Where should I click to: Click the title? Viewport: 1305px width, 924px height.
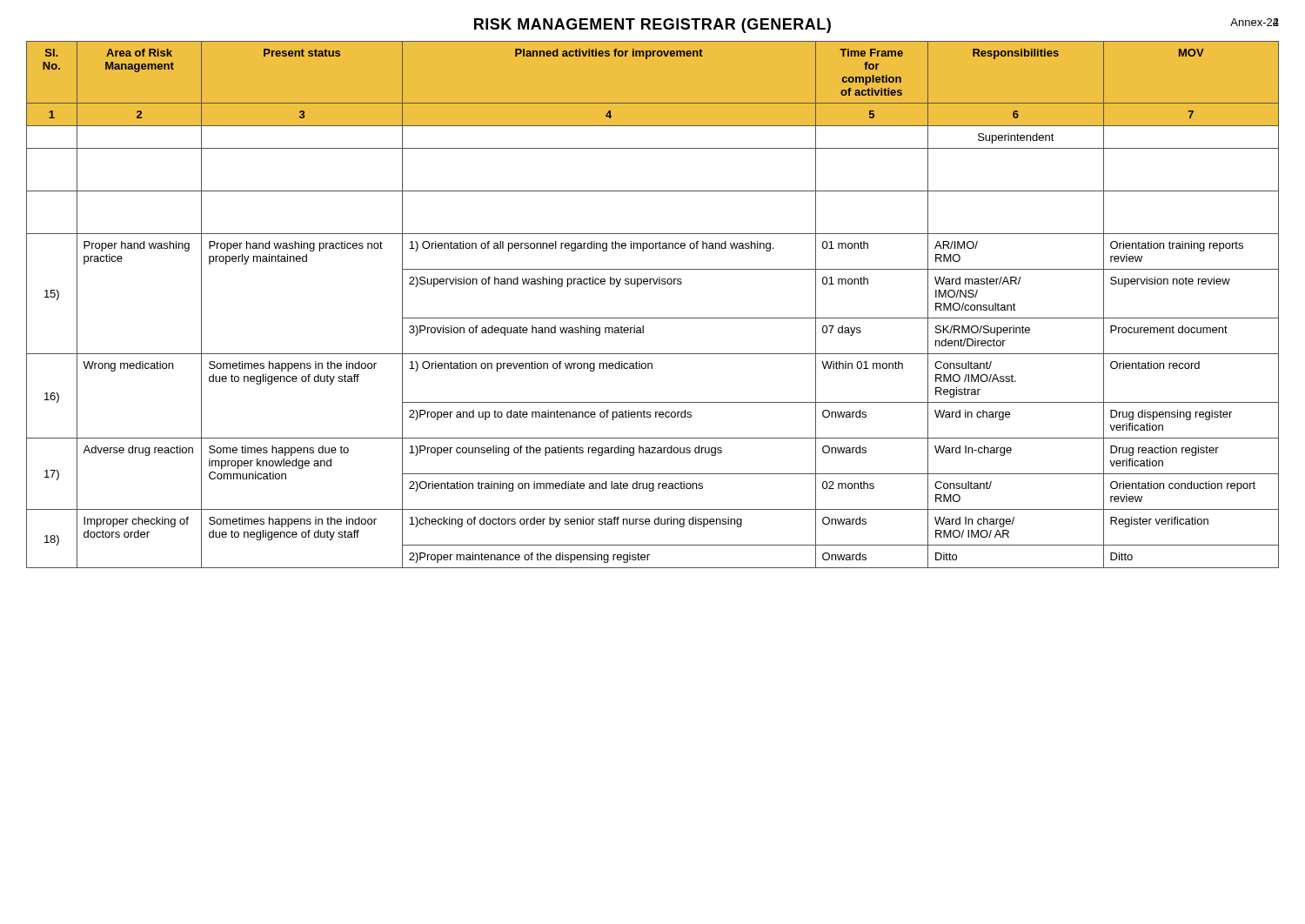(876, 24)
